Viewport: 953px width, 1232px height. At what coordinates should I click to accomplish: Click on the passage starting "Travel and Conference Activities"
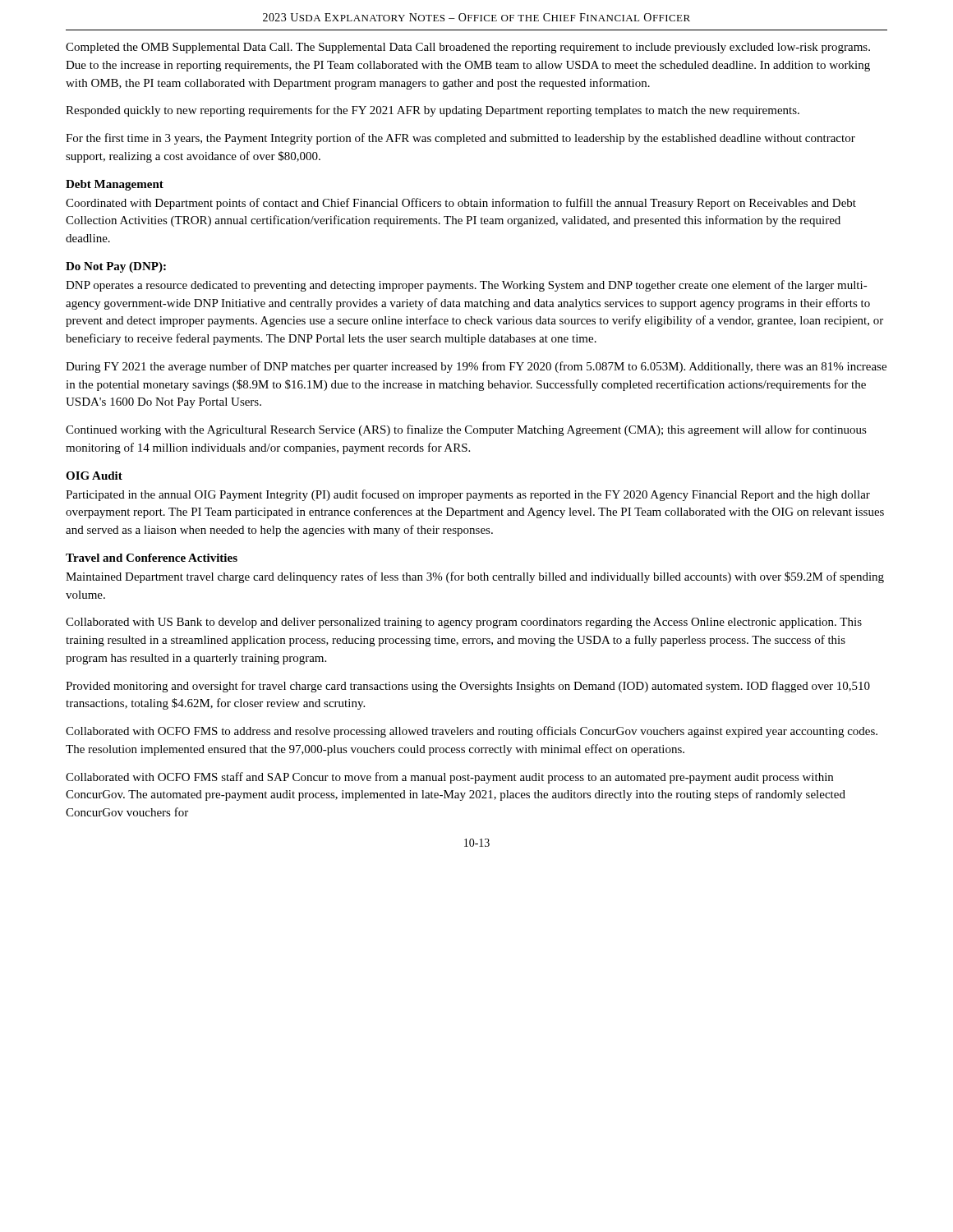(x=152, y=557)
